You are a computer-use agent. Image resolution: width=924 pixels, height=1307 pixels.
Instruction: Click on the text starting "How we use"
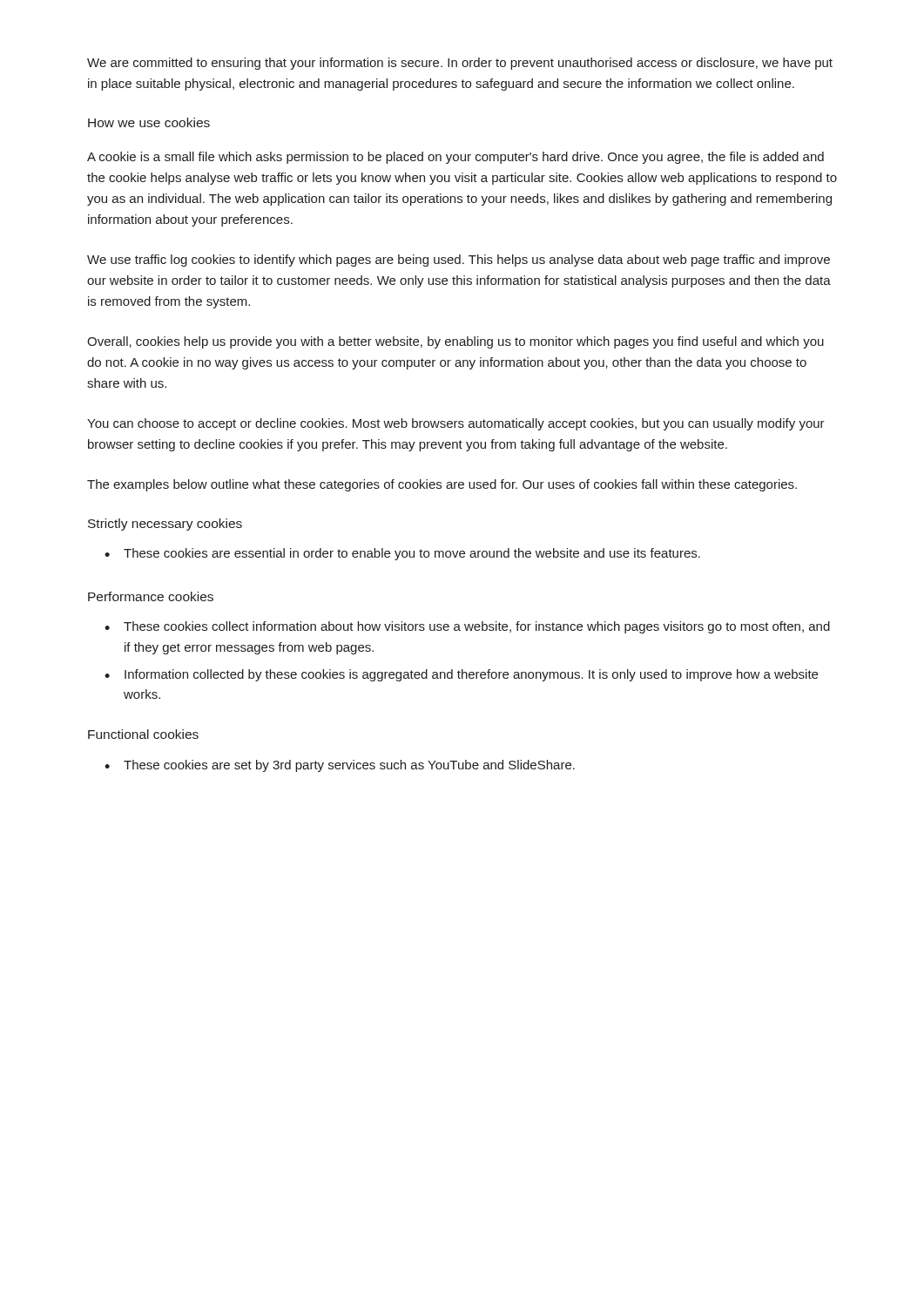(149, 122)
